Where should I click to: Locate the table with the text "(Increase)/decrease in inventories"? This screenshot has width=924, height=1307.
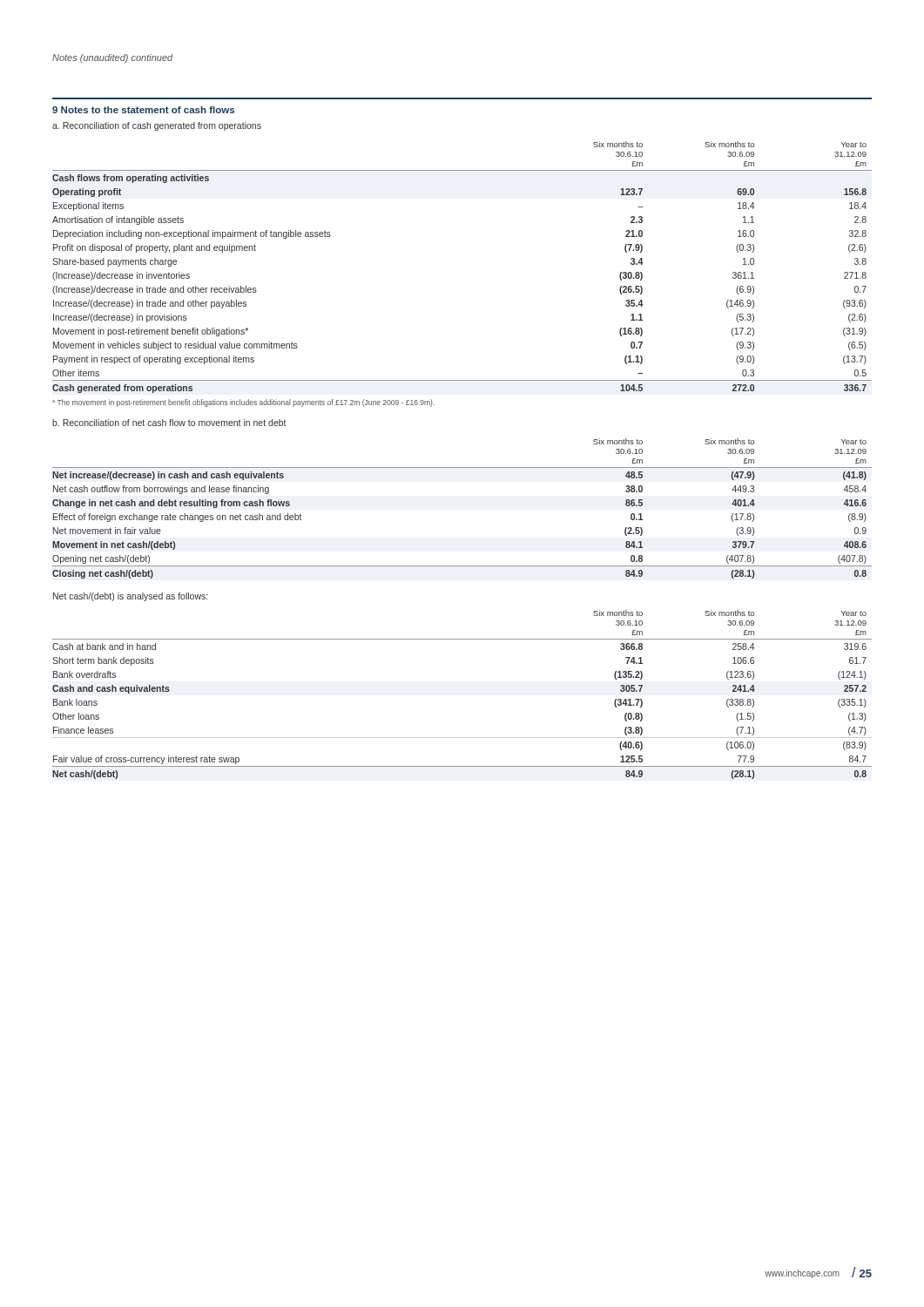pyautogui.click(x=462, y=266)
